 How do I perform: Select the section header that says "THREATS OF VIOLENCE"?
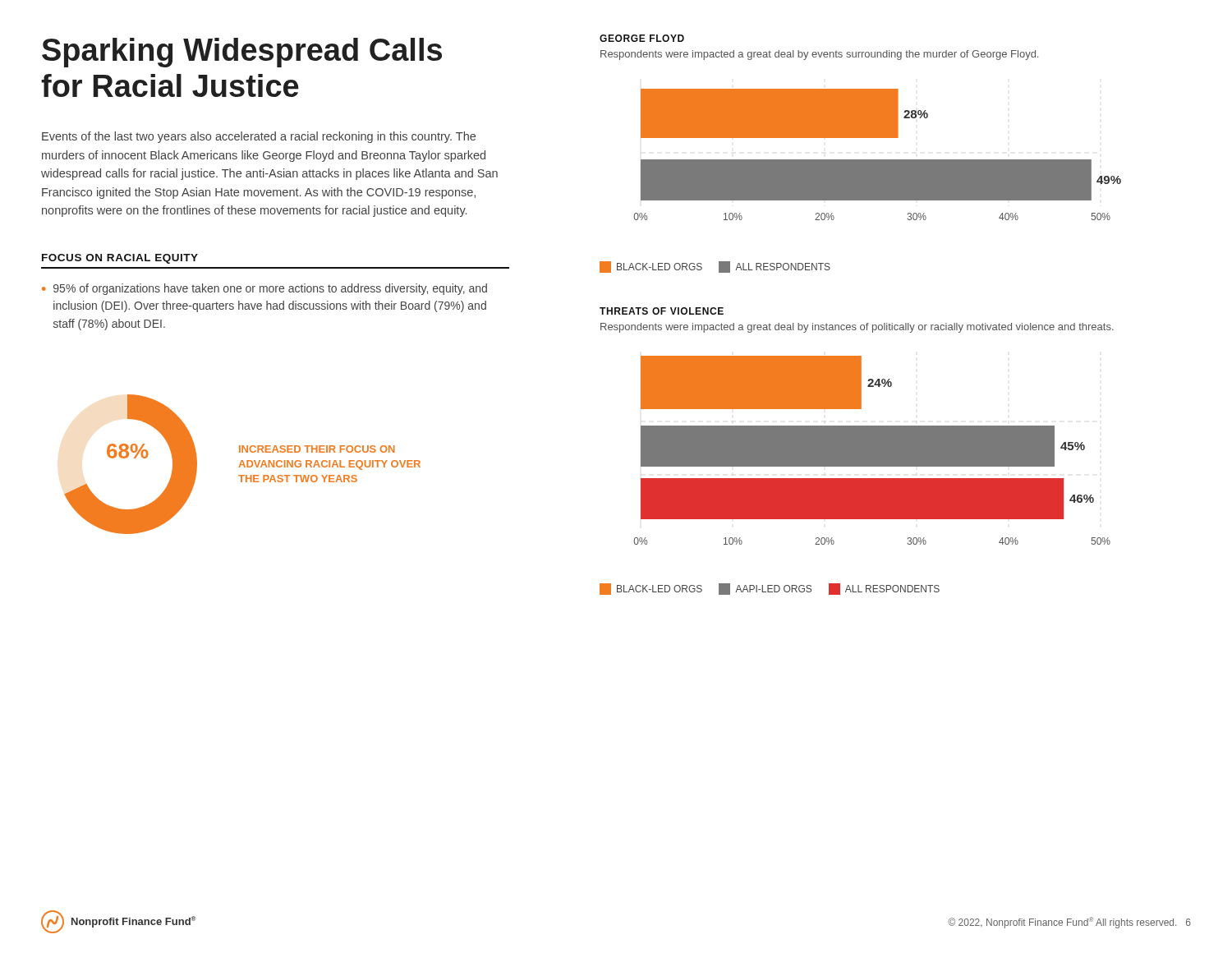[662, 311]
